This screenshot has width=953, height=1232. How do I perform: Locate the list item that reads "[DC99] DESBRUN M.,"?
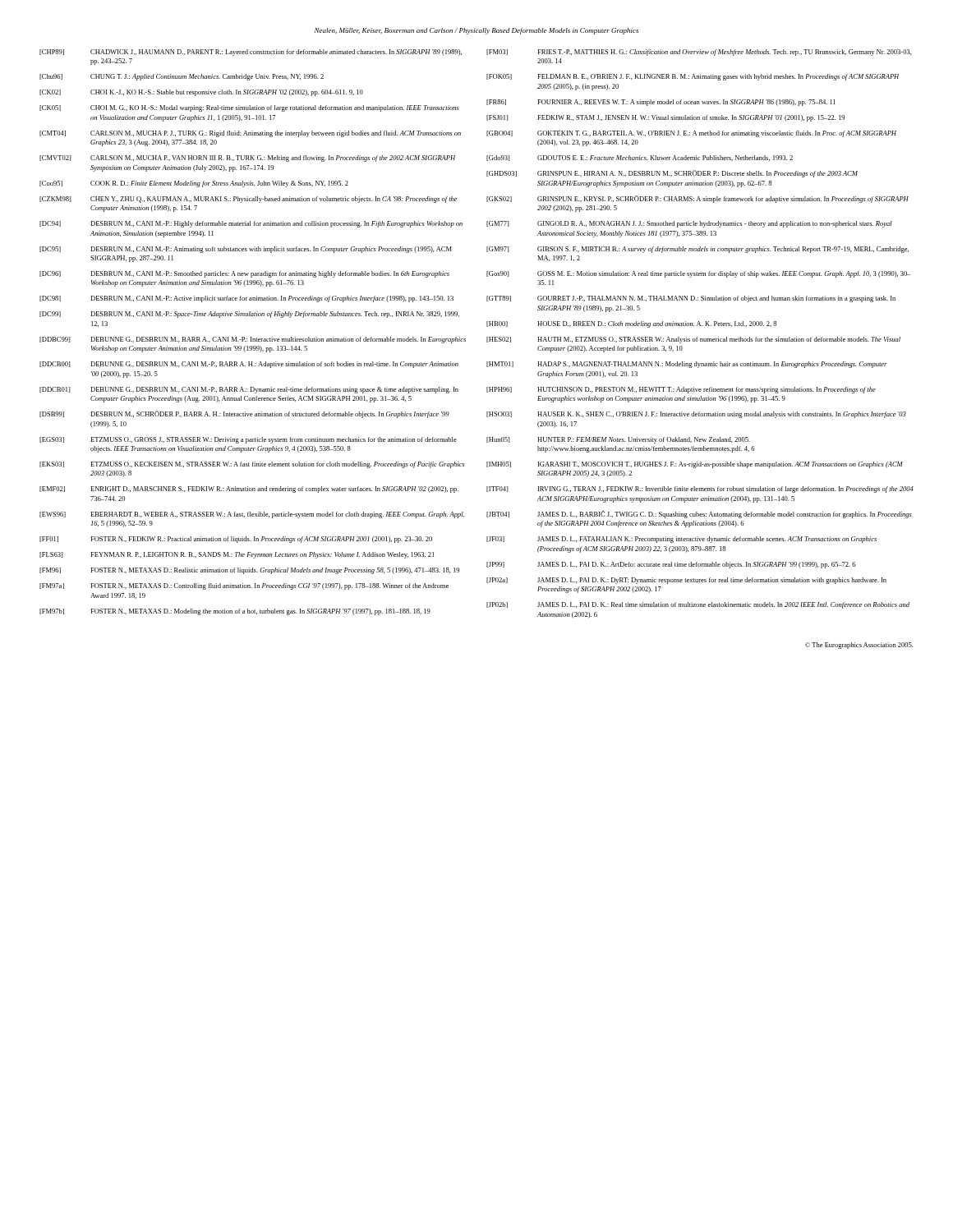click(x=253, y=319)
